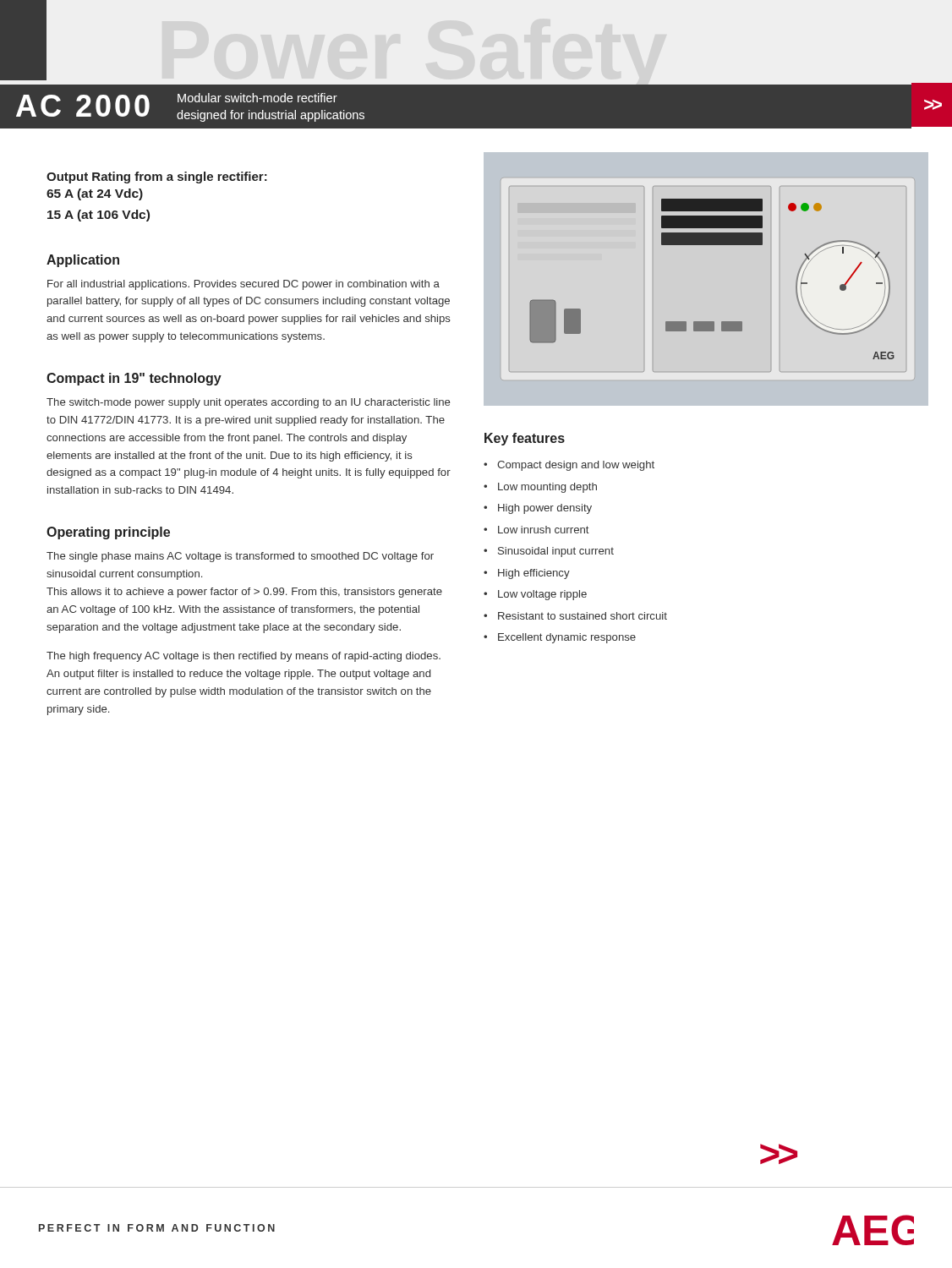Locate the region starting "For all industrial applications."
This screenshot has width=952, height=1268.
coord(249,310)
